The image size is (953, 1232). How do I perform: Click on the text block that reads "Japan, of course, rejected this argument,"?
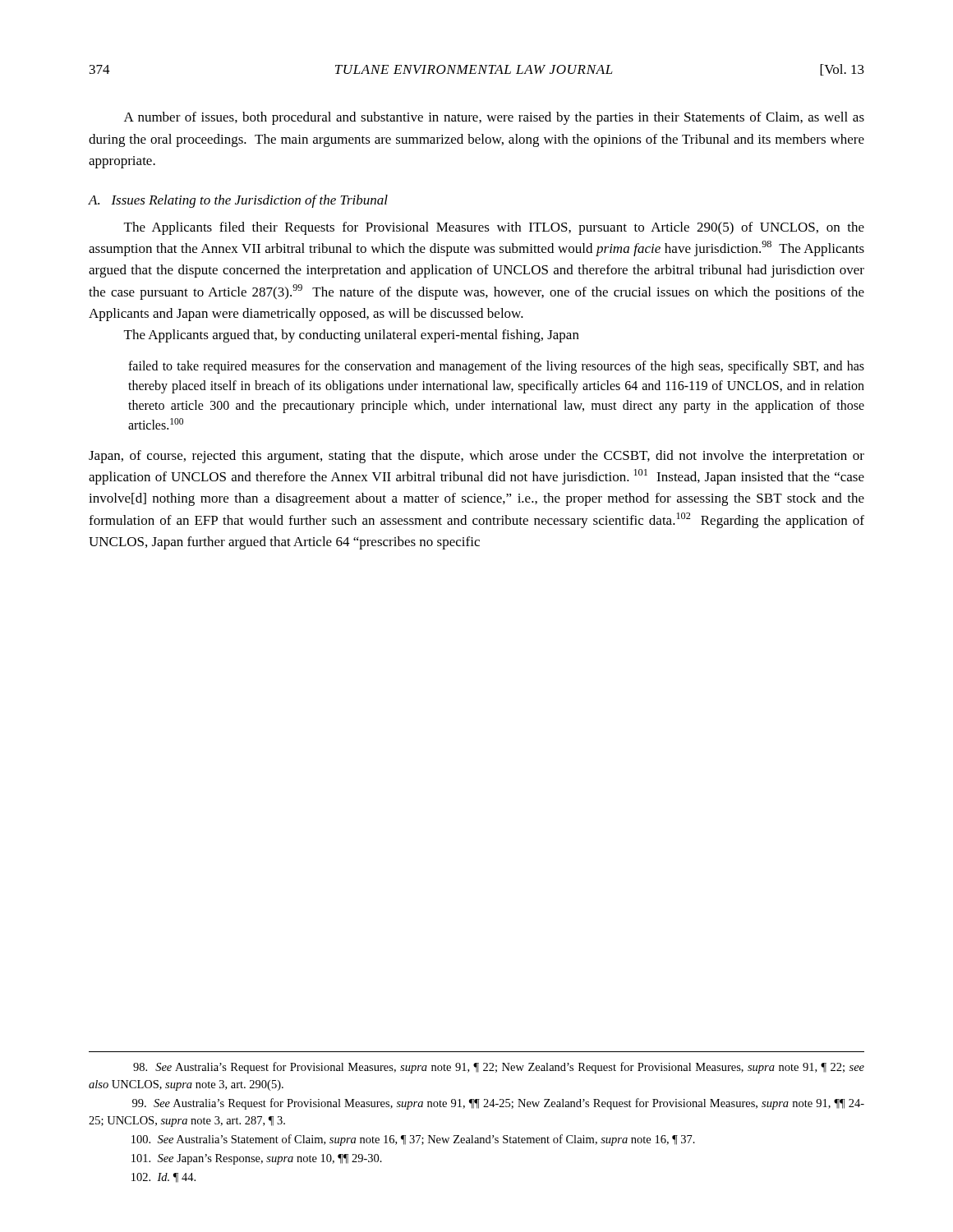tap(476, 499)
